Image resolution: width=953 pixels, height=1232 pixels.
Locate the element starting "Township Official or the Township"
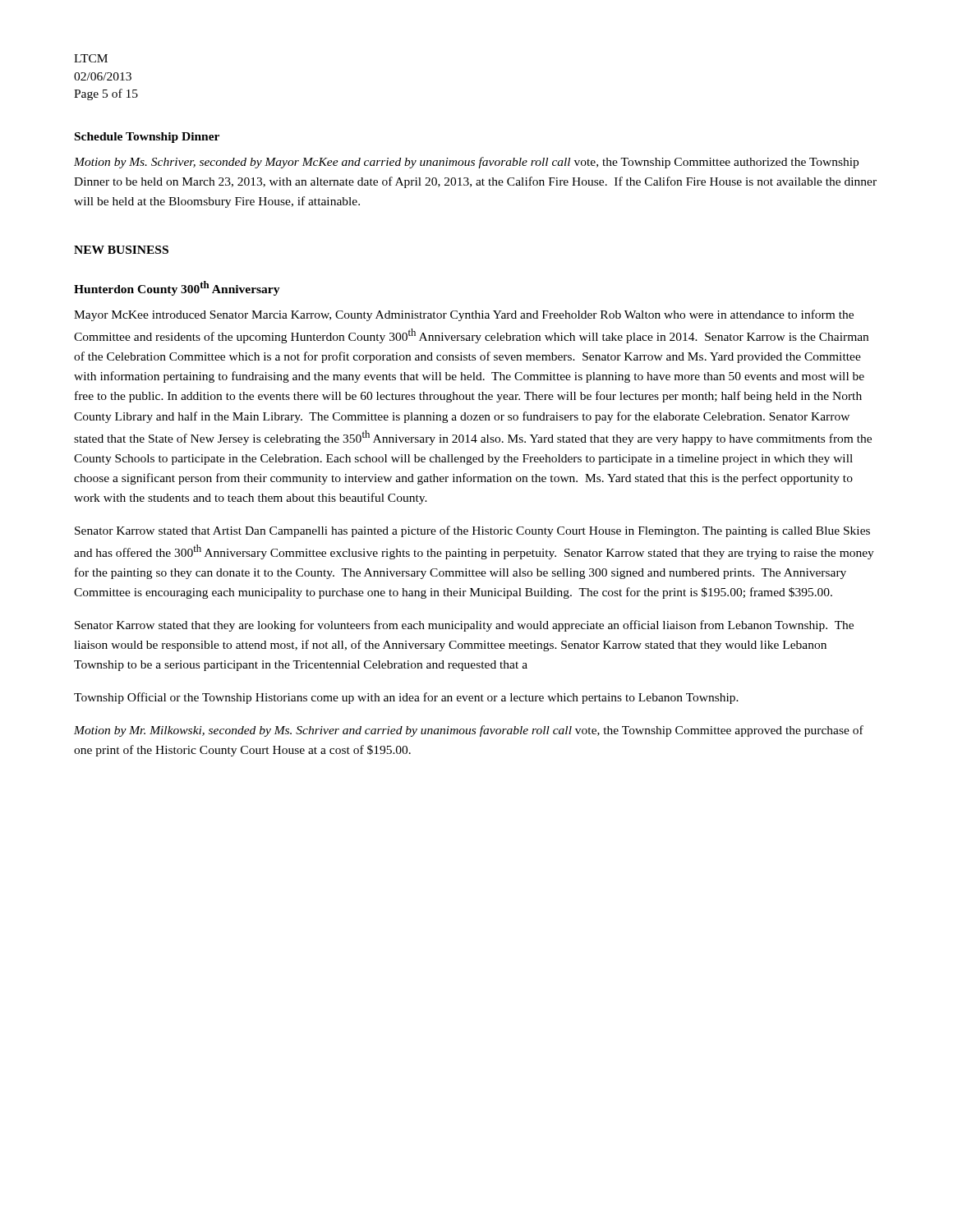coord(406,697)
